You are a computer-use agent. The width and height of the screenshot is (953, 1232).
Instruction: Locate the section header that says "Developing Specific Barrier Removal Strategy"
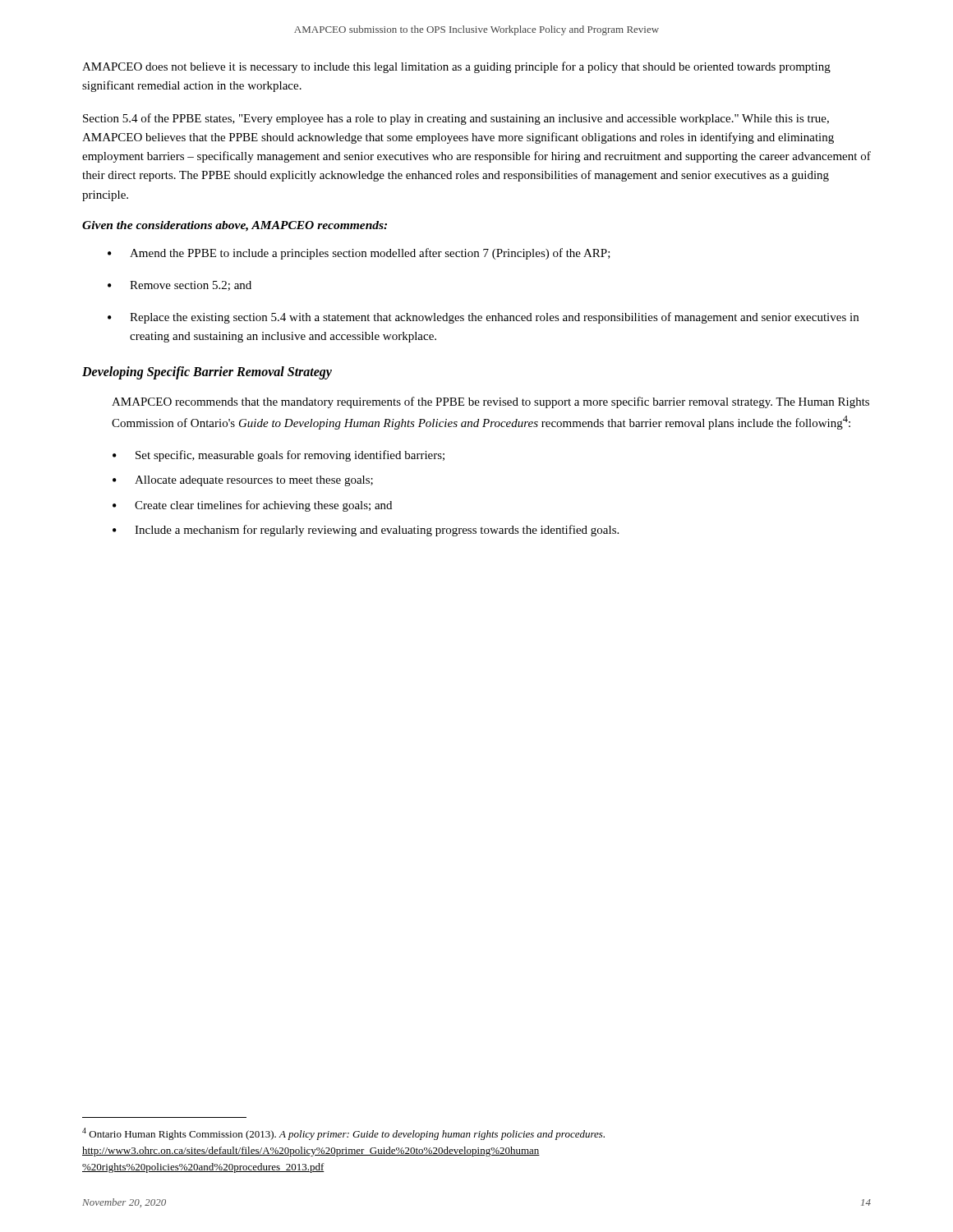point(207,371)
